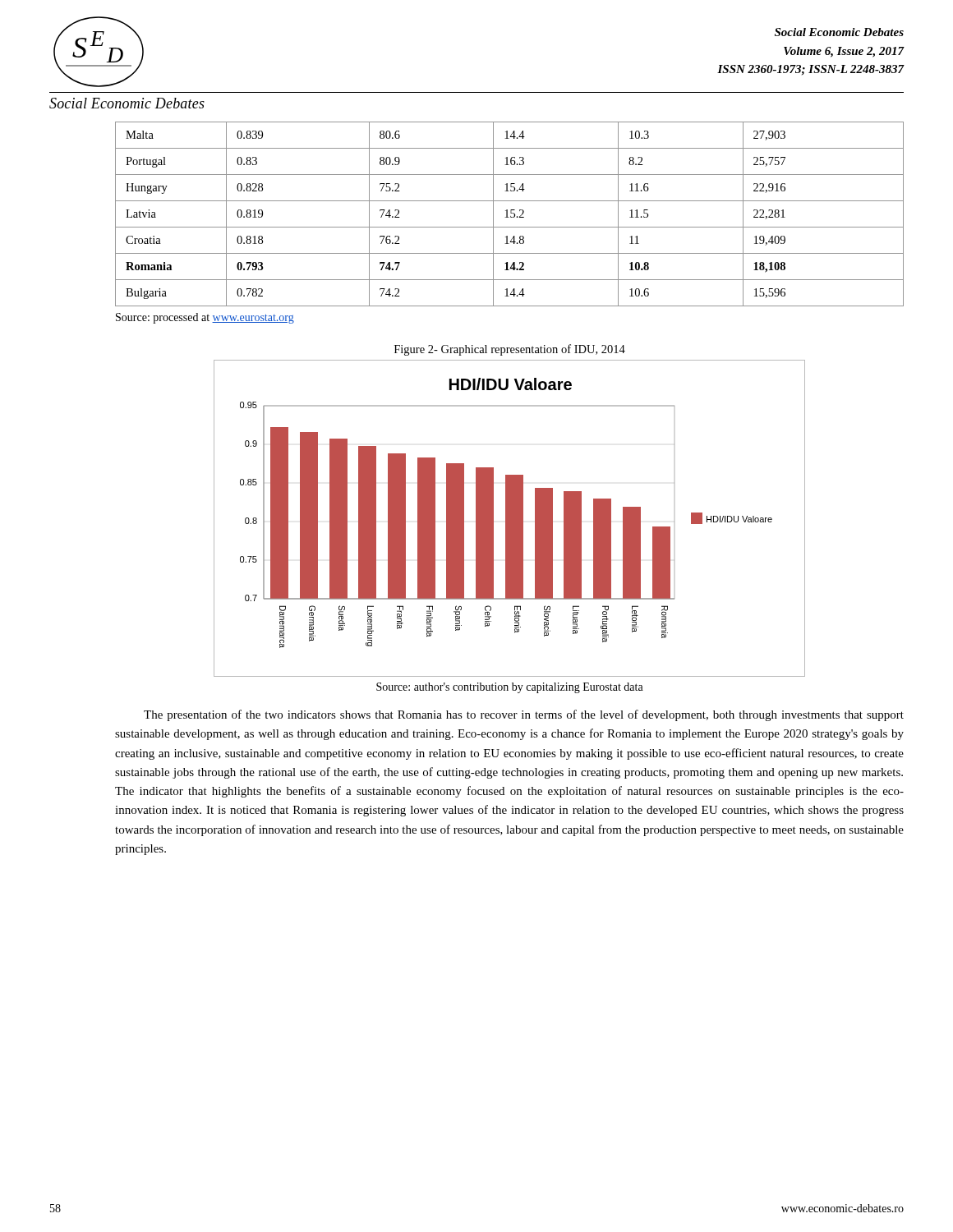Select the text block that reads "The presentation of"
The width and height of the screenshot is (953, 1232).
(x=509, y=781)
